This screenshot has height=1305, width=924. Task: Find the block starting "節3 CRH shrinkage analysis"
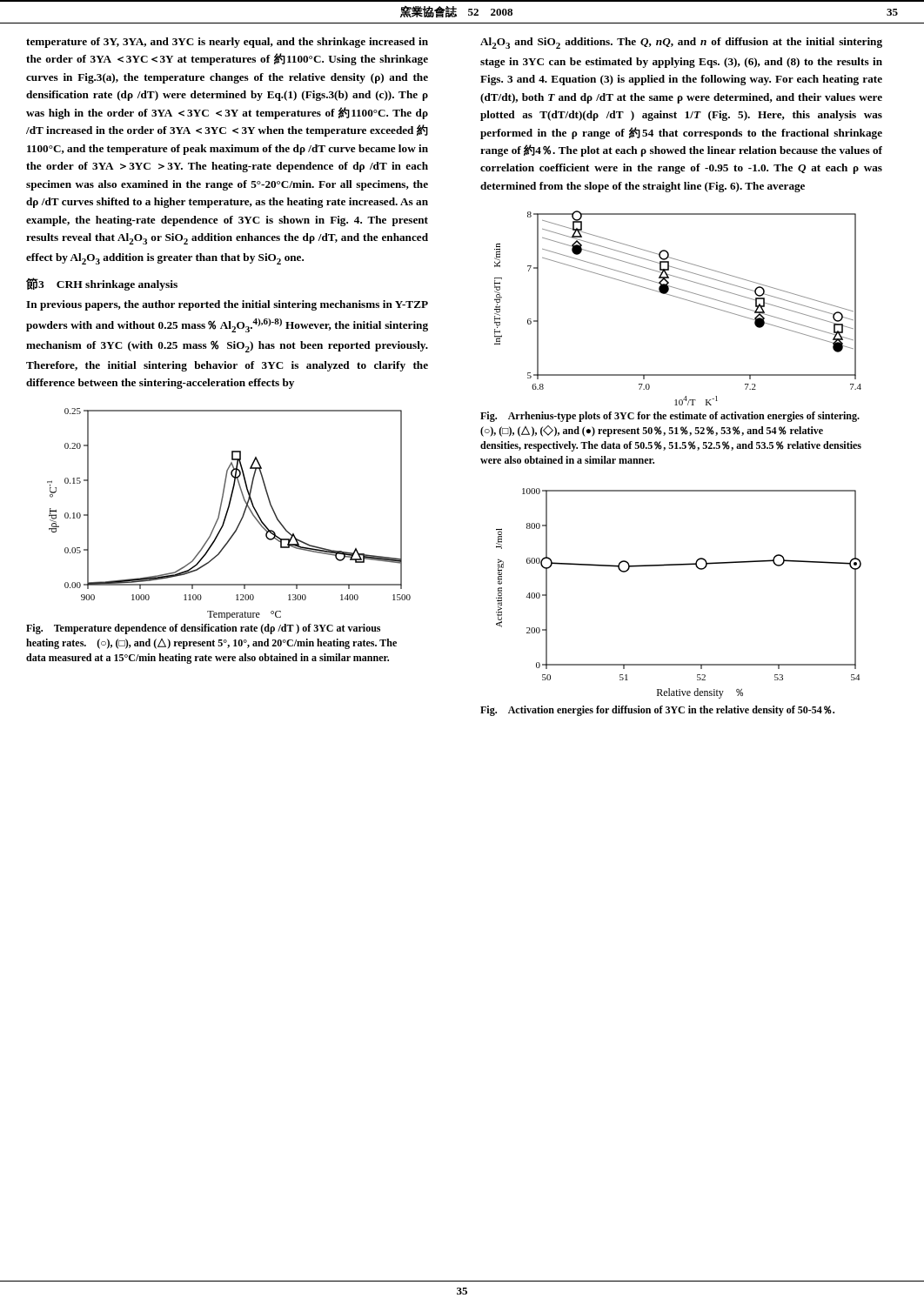pyautogui.click(x=102, y=284)
